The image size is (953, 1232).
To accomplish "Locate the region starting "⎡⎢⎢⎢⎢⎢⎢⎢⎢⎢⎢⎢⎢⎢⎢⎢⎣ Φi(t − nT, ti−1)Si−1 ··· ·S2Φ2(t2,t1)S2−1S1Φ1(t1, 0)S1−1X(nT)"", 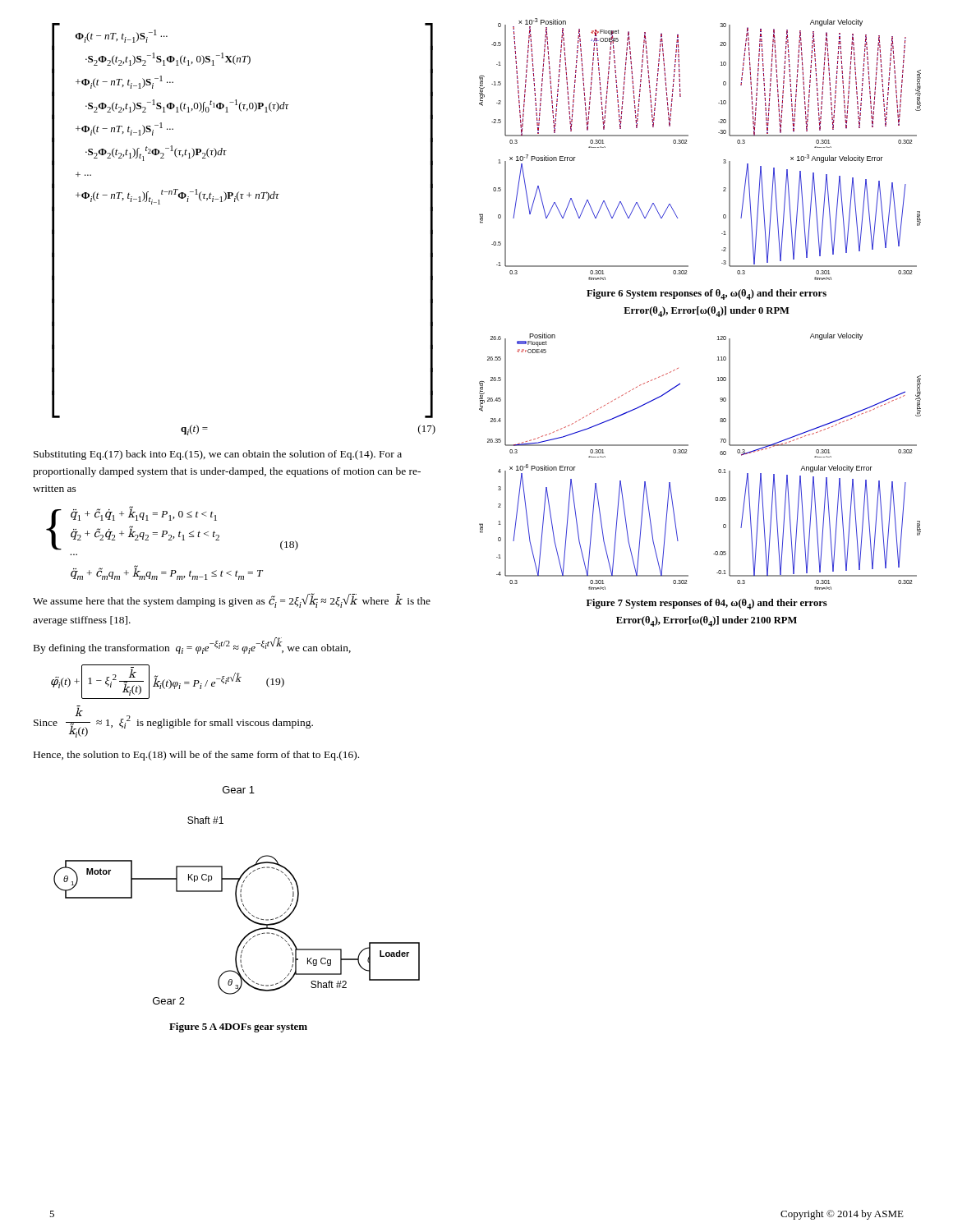I will coord(246,232).
